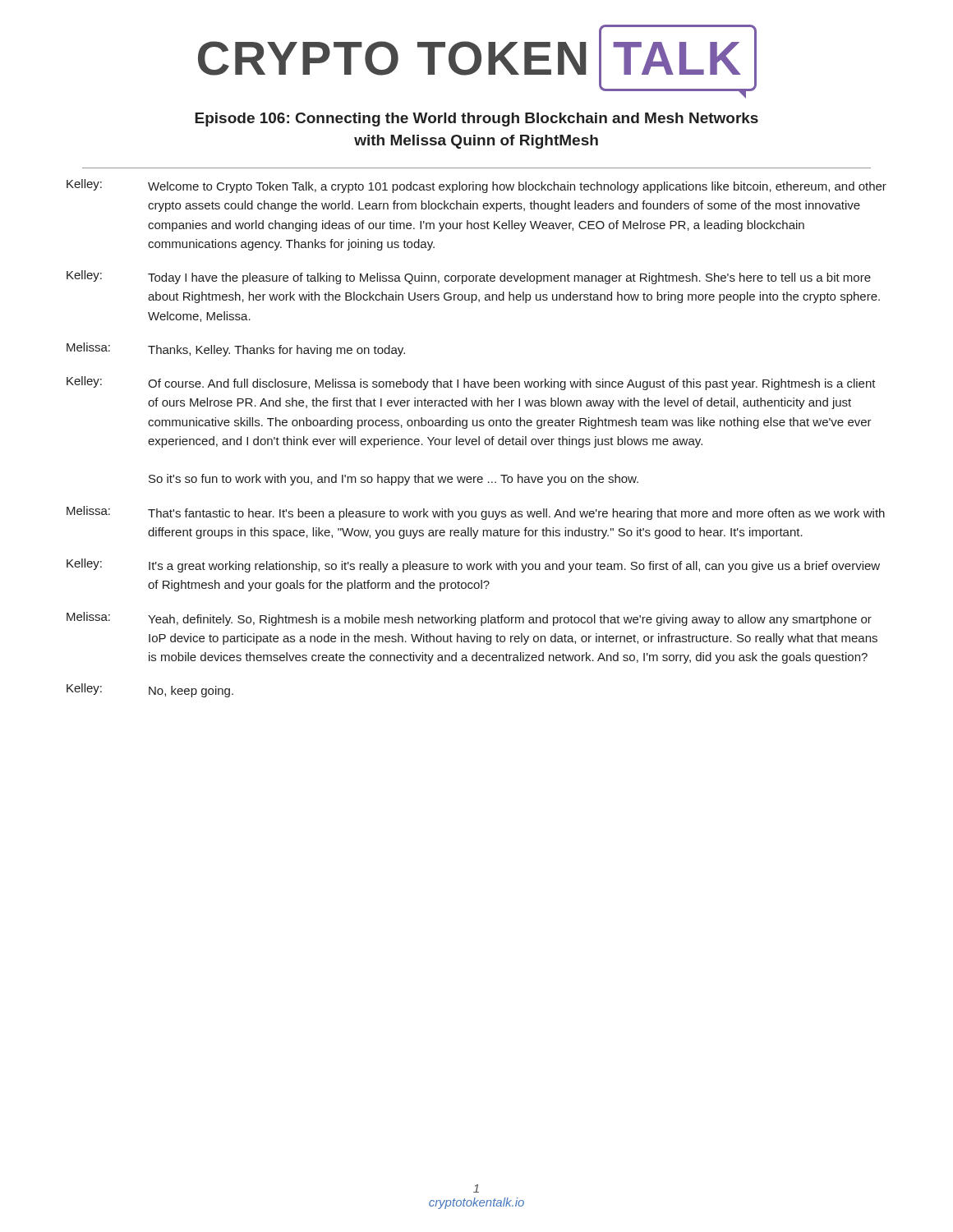Navigate to the element starting "Episode 106: Connecting the"
The image size is (953, 1232).
(476, 129)
